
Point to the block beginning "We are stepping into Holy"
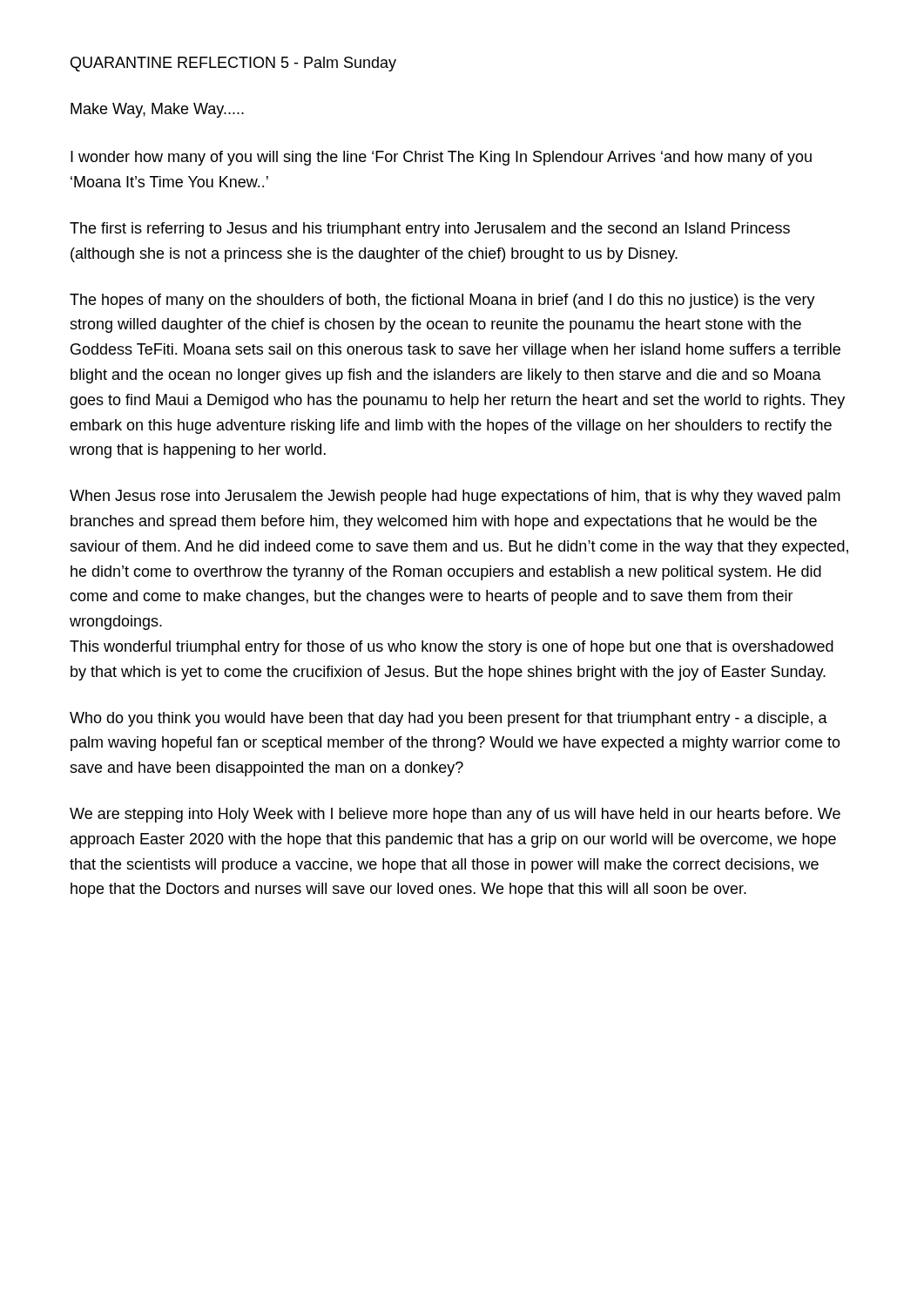(x=455, y=851)
